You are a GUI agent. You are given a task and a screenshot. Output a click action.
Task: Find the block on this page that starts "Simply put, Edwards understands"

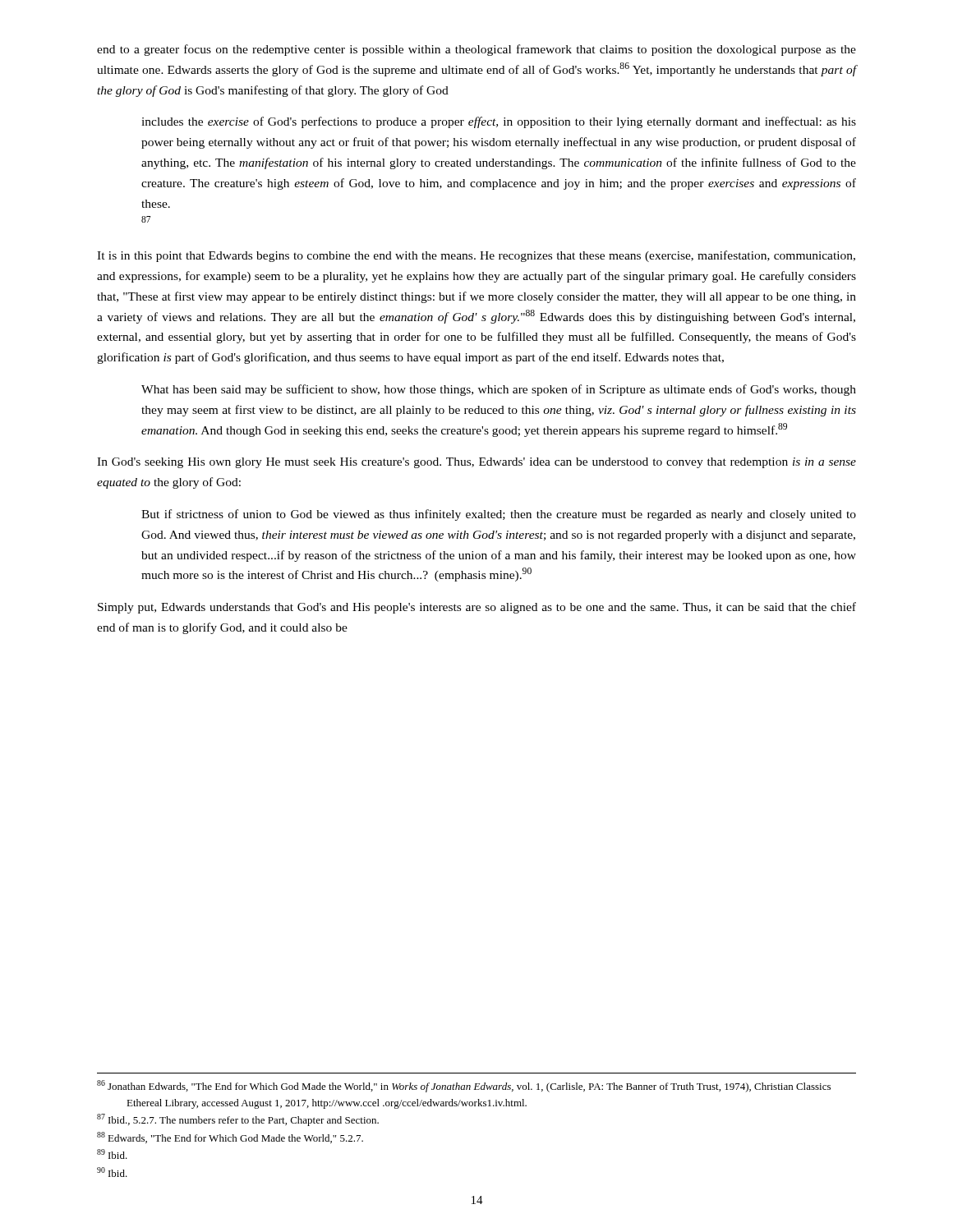click(x=476, y=617)
